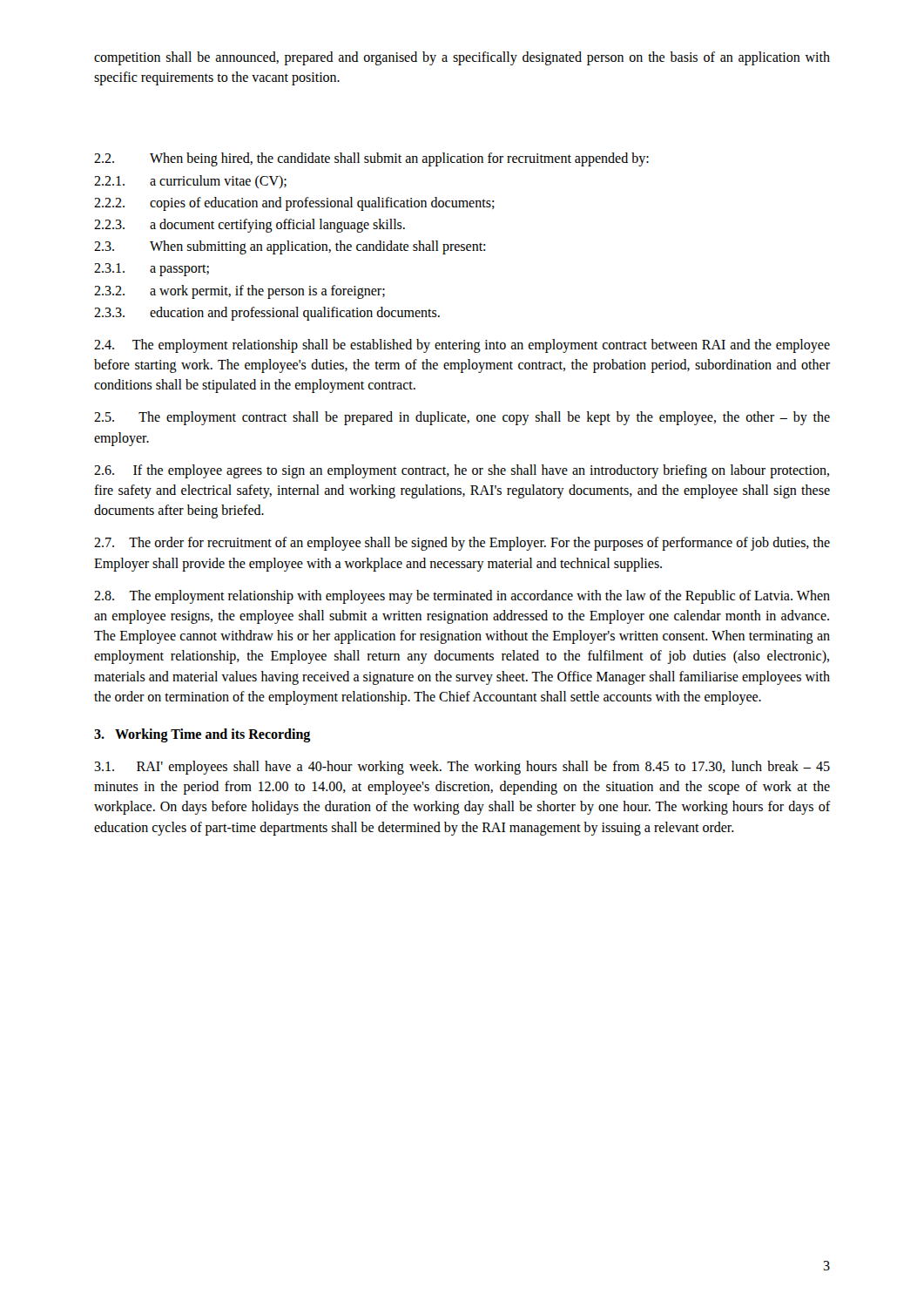This screenshot has width=924, height=1307.
Task: Locate the text block with the text "5. The employment contract shall be"
Action: (x=462, y=427)
